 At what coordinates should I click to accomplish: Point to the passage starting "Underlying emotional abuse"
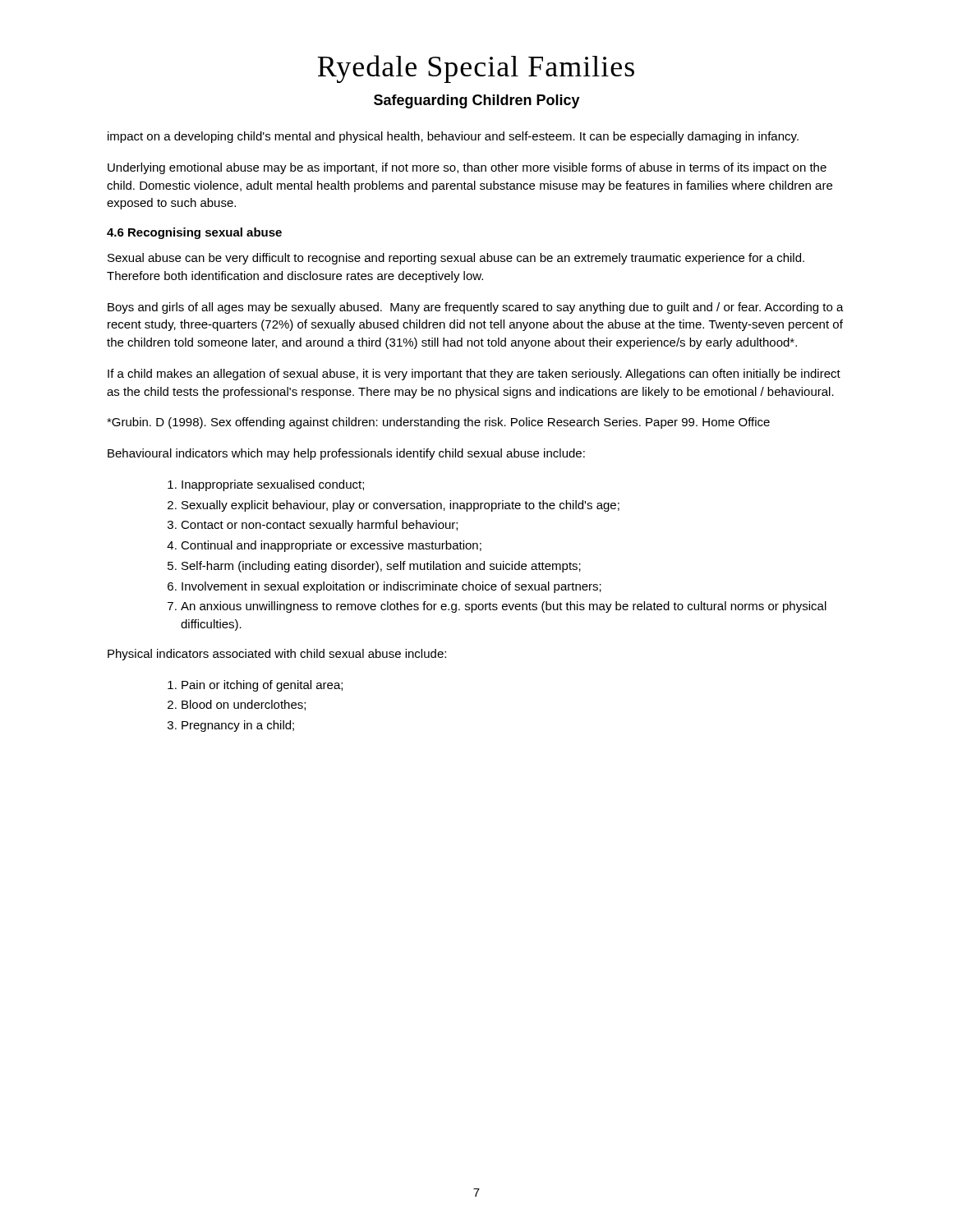click(x=470, y=185)
